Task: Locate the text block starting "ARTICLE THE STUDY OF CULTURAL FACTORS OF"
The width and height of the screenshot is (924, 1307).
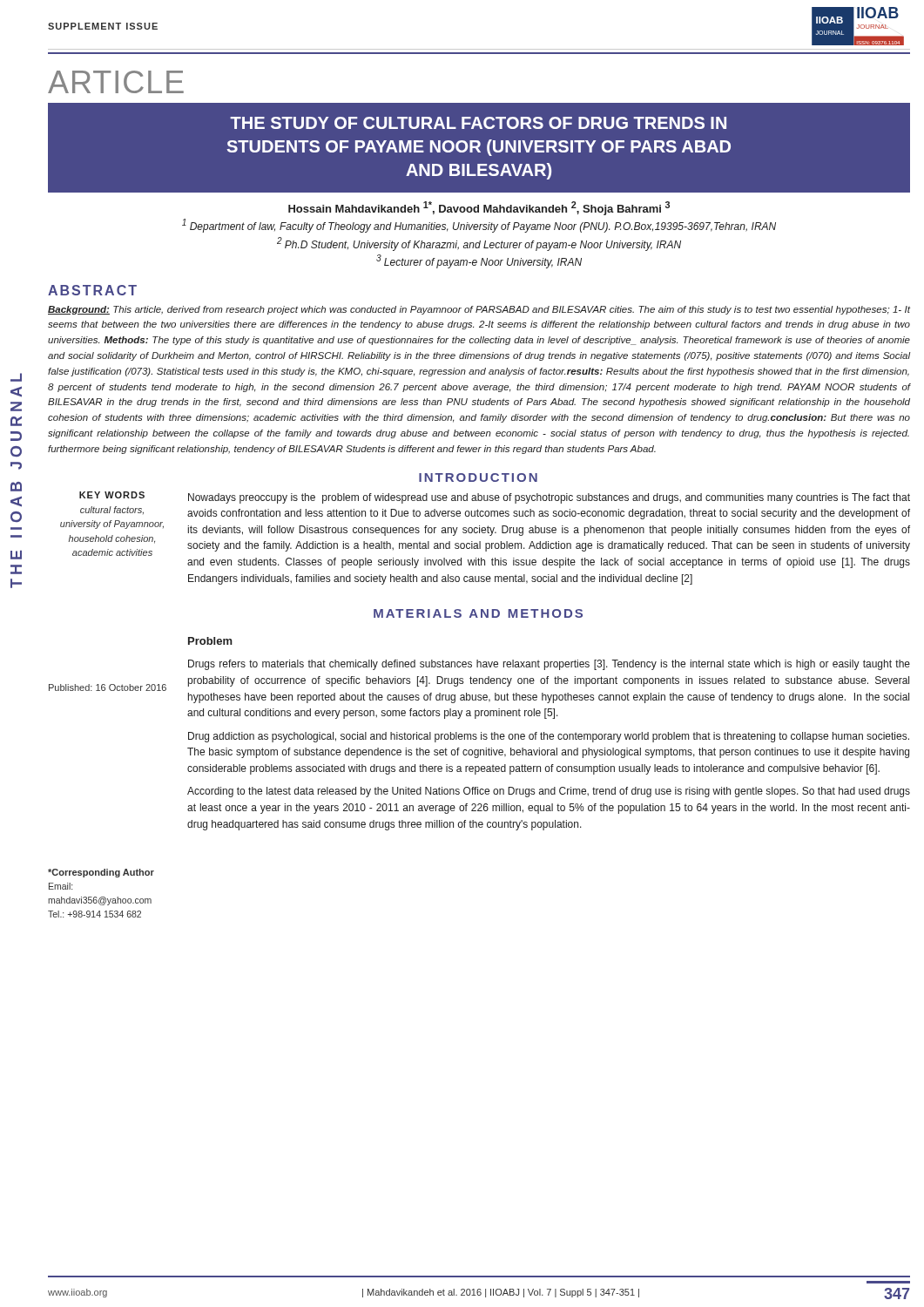Action: click(479, 128)
